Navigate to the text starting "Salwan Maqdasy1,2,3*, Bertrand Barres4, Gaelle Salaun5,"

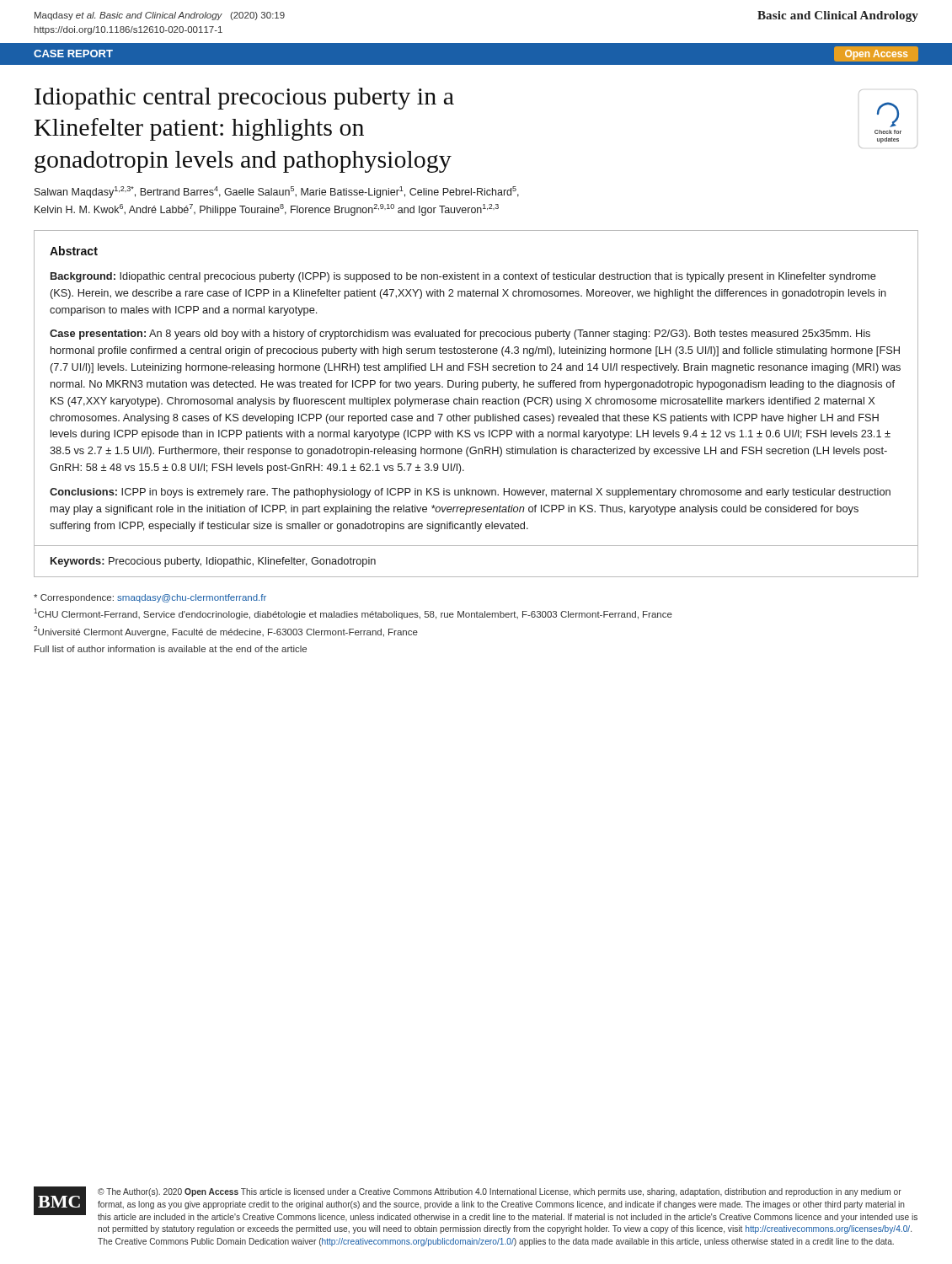[x=277, y=200]
